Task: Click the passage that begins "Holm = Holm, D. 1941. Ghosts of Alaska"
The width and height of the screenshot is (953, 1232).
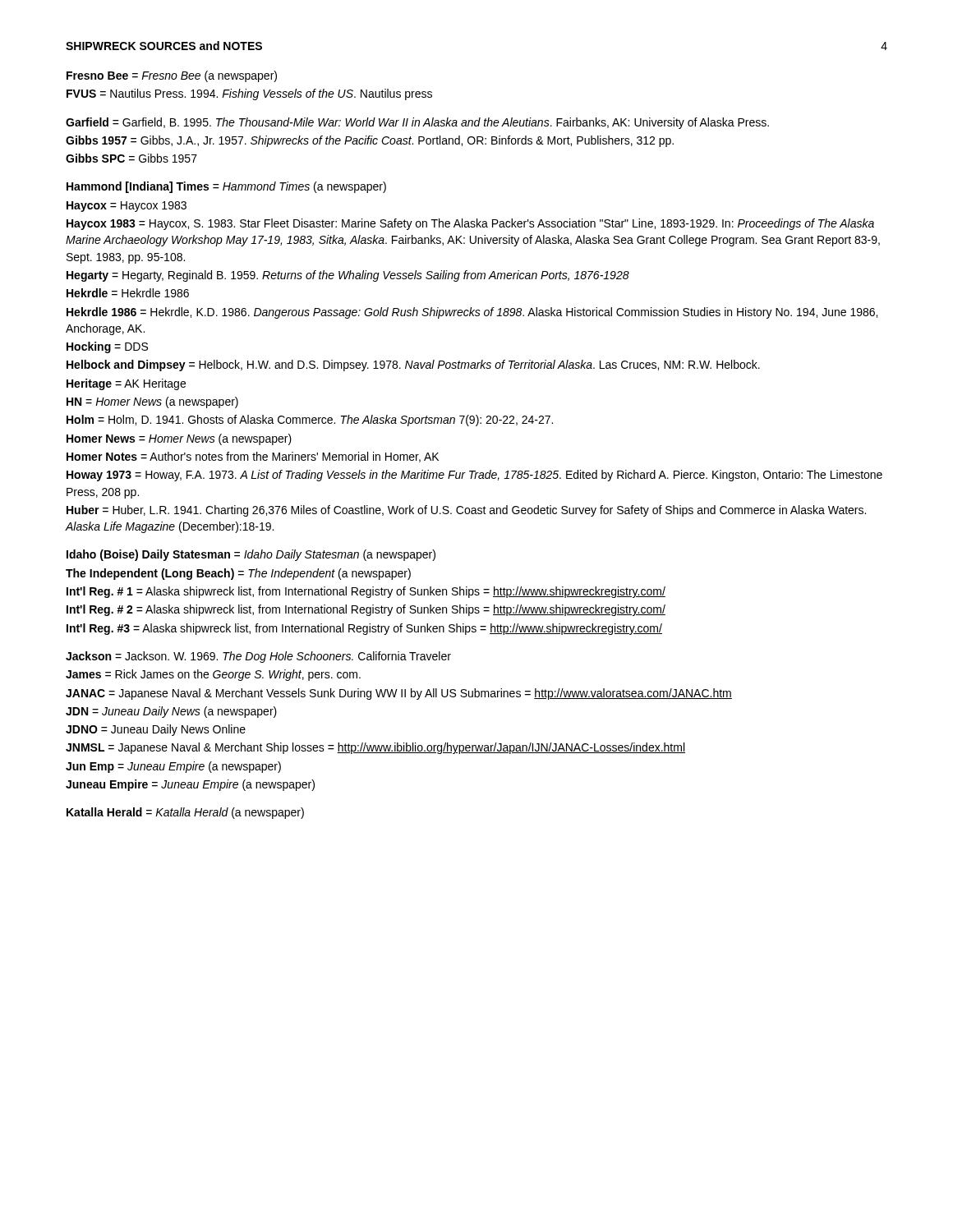Action: click(310, 420)
